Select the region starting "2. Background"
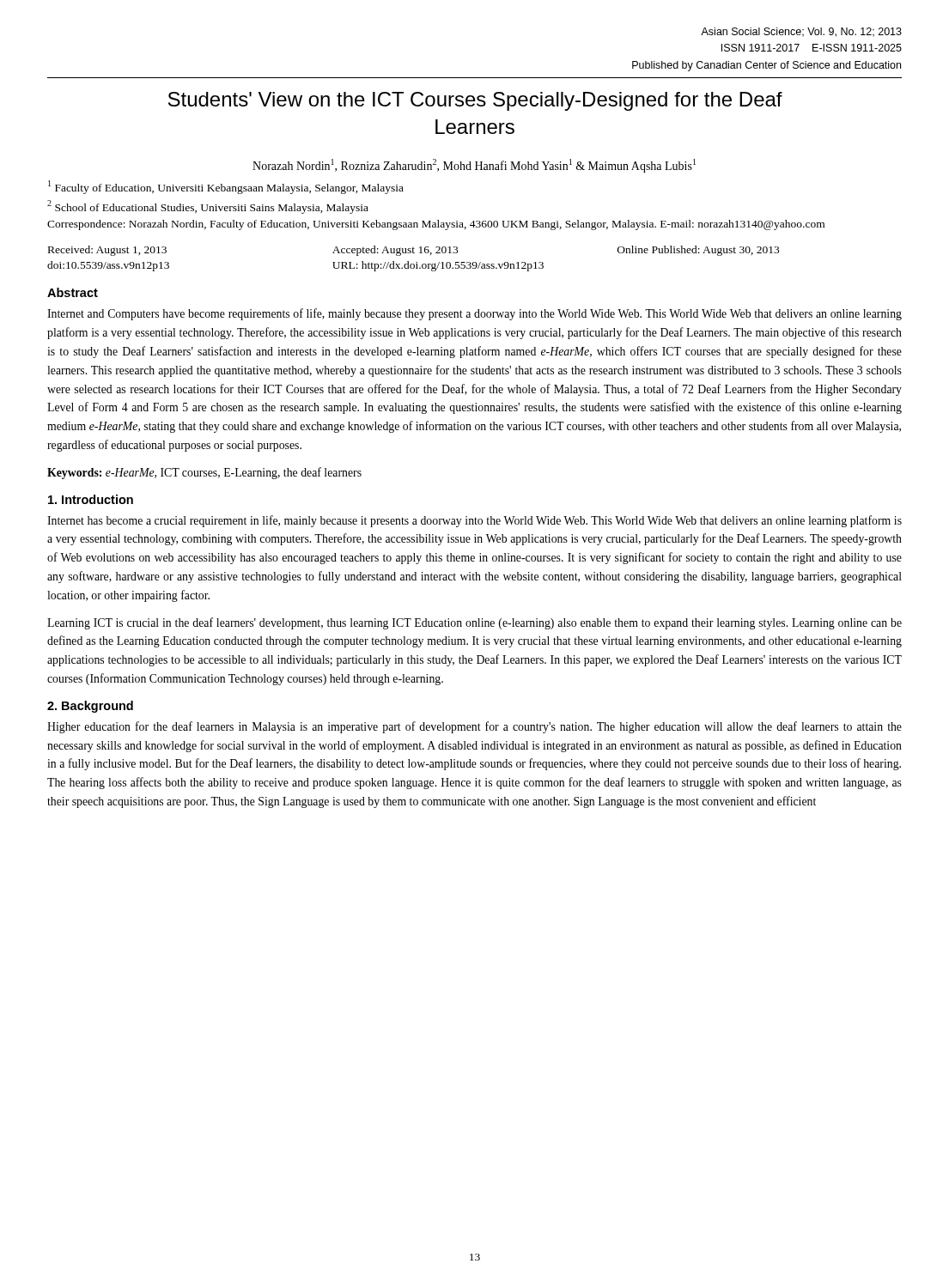The image size is (949, 1288). (x=90, y=706)
